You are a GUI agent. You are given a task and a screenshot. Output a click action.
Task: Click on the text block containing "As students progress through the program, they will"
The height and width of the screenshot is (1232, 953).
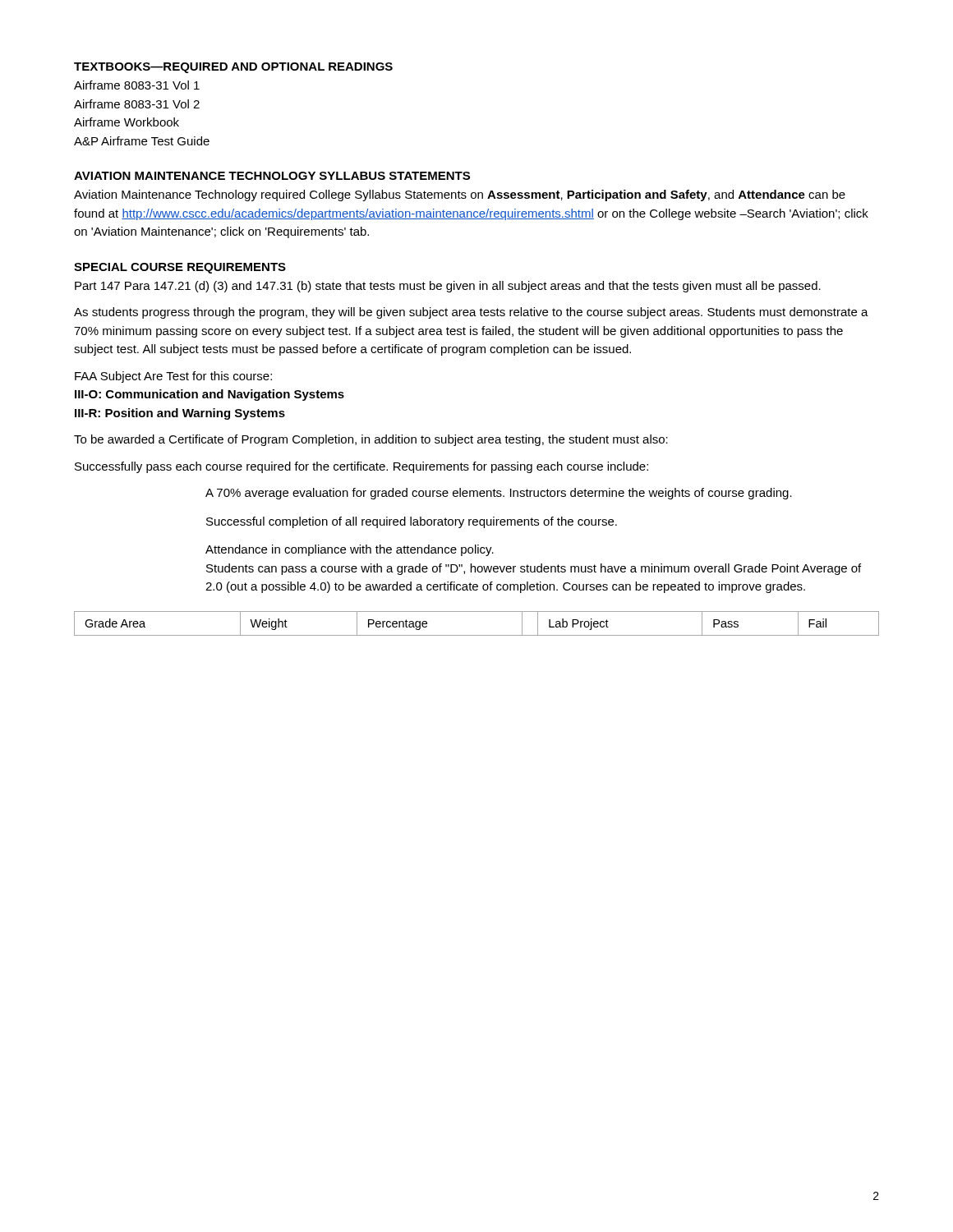point(471,330)
